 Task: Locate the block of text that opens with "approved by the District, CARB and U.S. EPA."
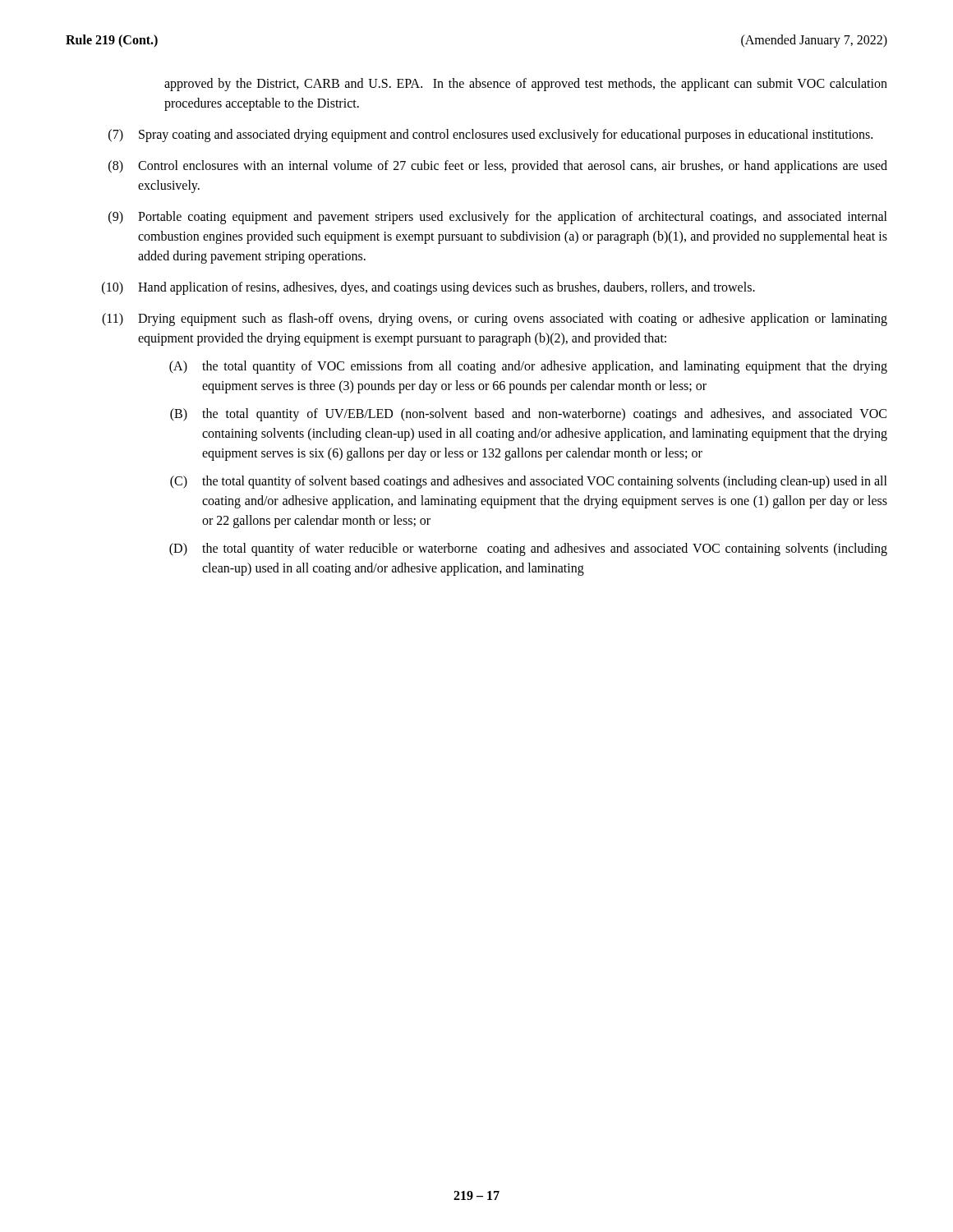pyautogui.click(x=526, y=93)
